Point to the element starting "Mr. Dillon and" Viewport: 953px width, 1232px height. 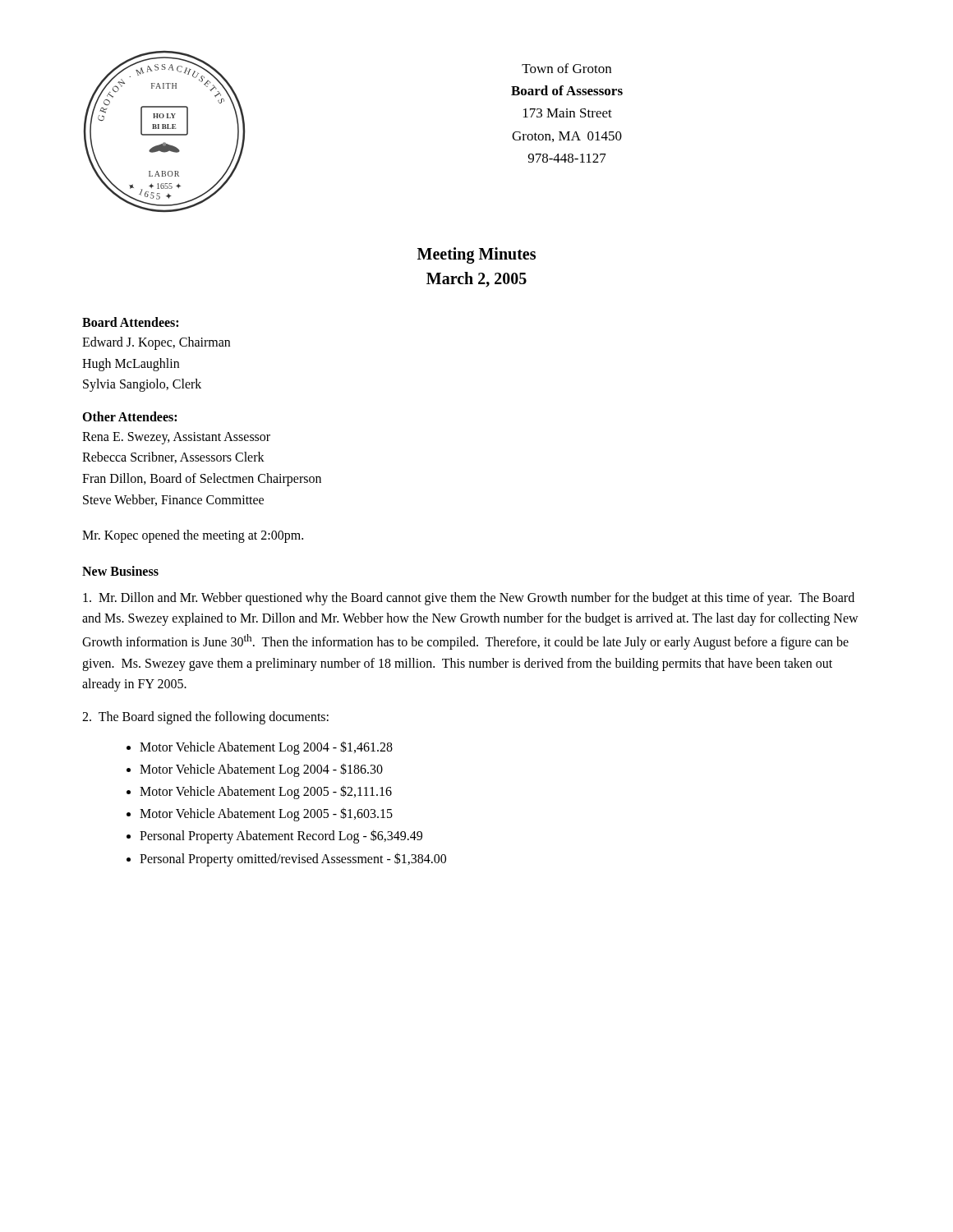click(x=470, y=641)
